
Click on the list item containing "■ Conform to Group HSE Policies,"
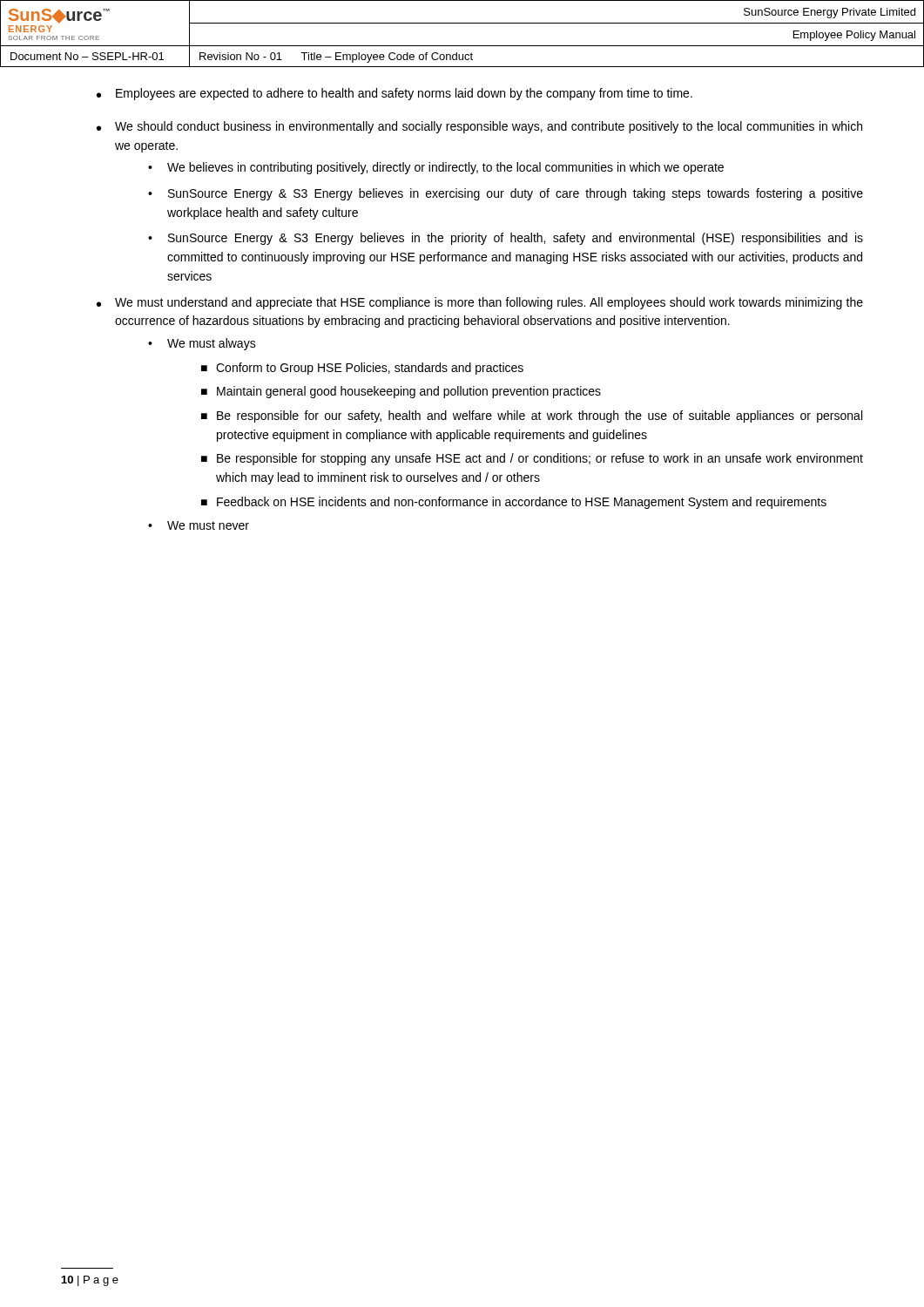pos(532,368)
